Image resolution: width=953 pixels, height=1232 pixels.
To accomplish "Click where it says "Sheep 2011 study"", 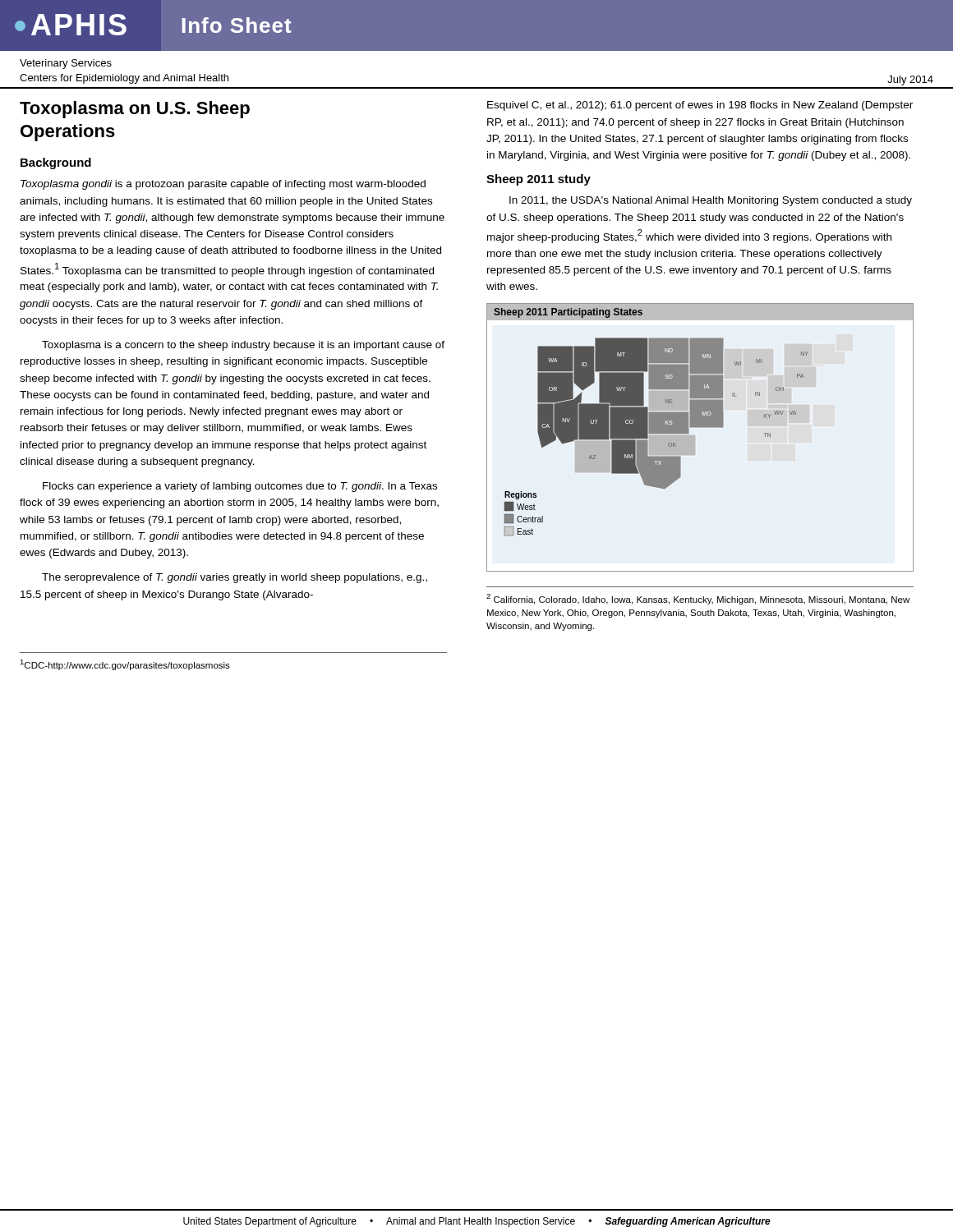I will [538, 179].
